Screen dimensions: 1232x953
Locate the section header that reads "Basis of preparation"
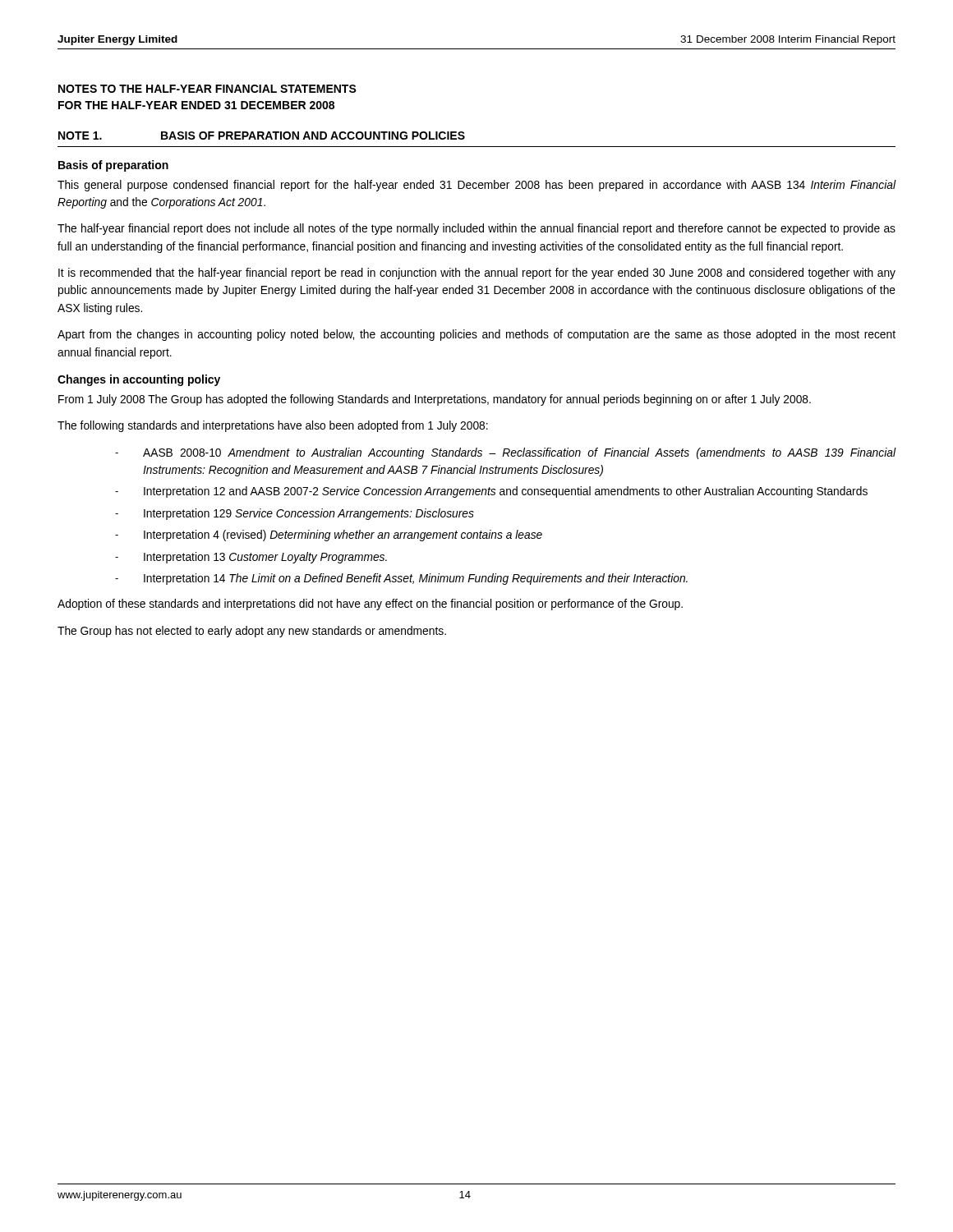pyautogui.click(x=113, y=165)
